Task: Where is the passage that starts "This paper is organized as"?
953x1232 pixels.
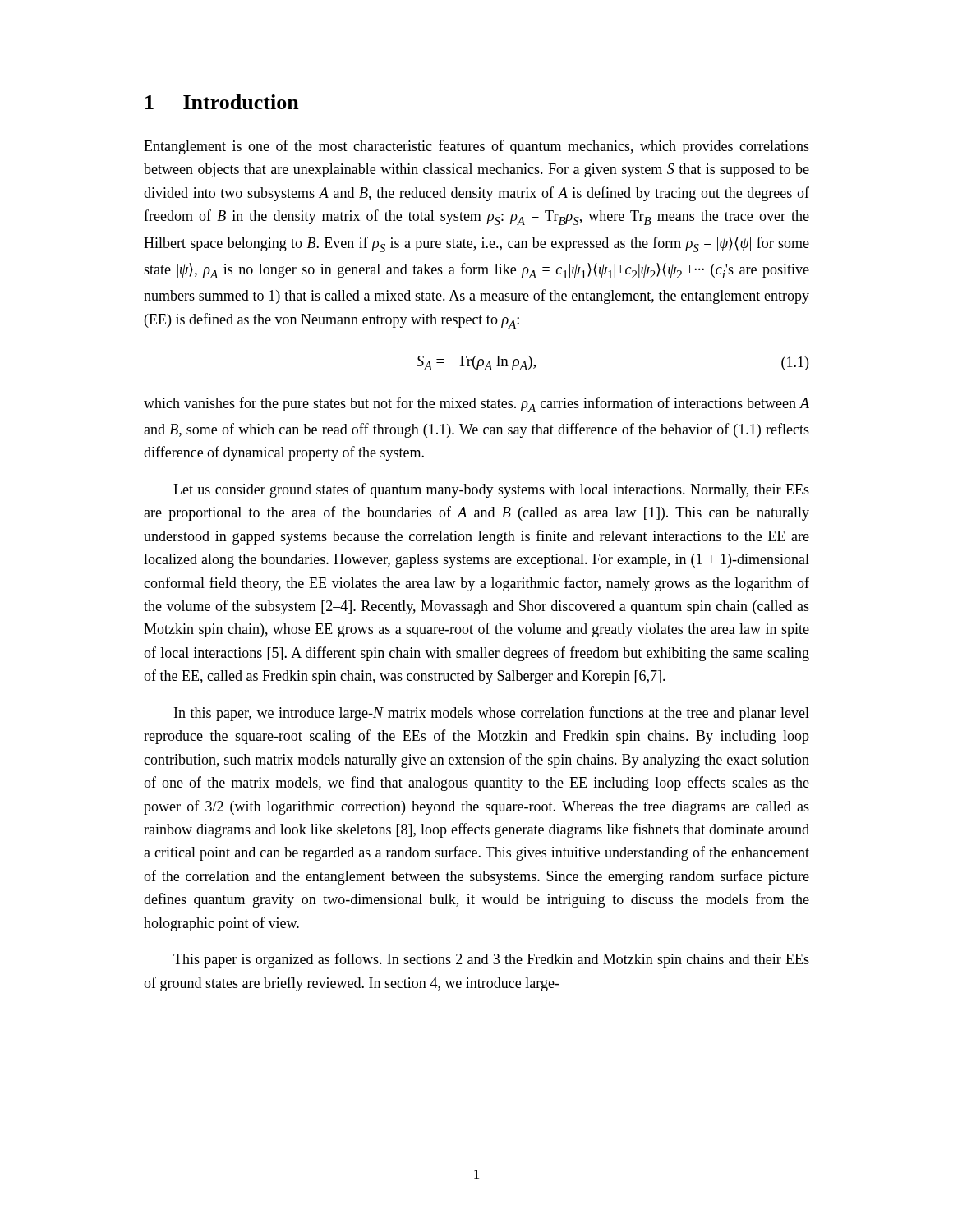Action: click(x=476, y=971)
